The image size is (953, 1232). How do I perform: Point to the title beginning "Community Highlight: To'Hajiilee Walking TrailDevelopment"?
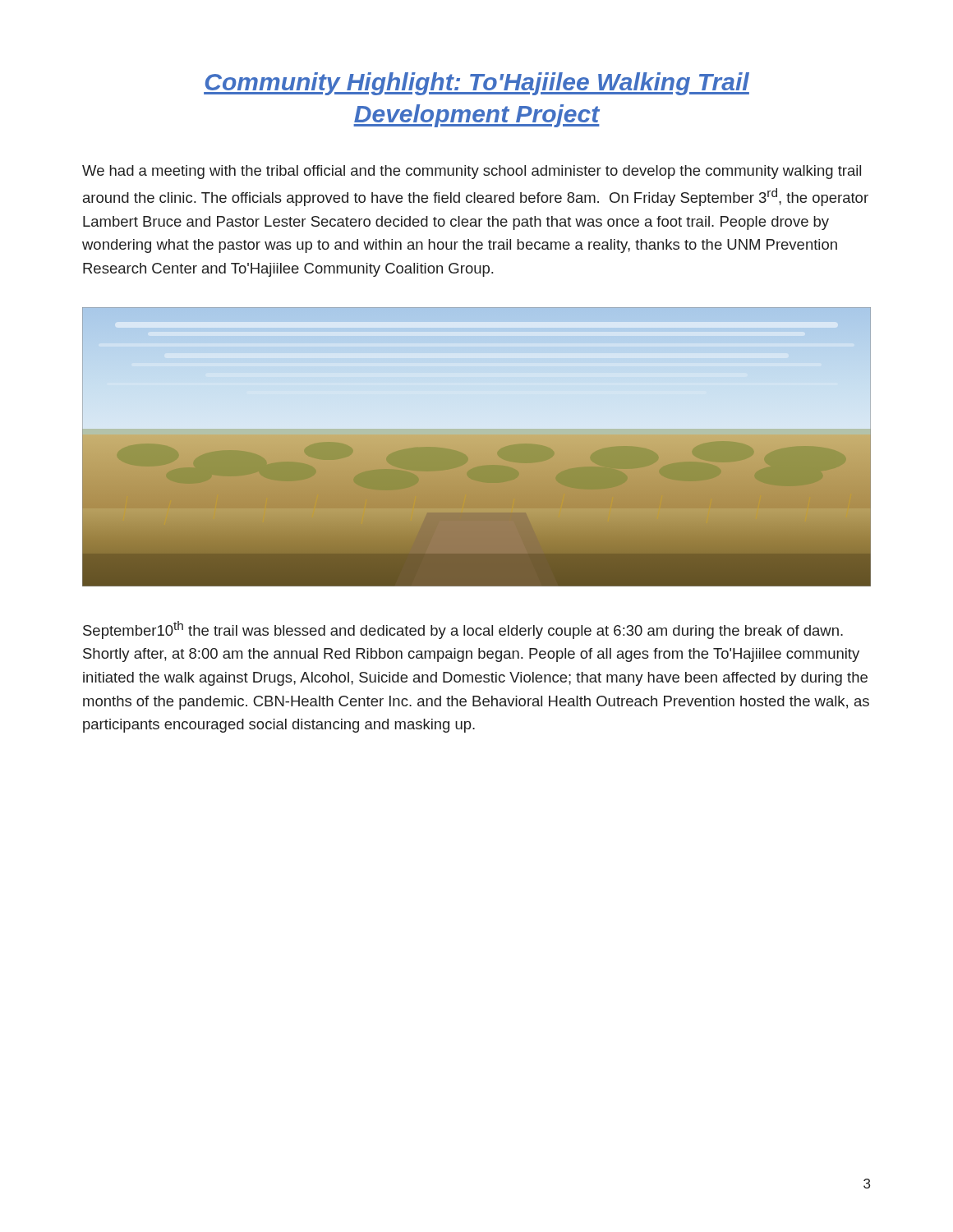[476, 98]
